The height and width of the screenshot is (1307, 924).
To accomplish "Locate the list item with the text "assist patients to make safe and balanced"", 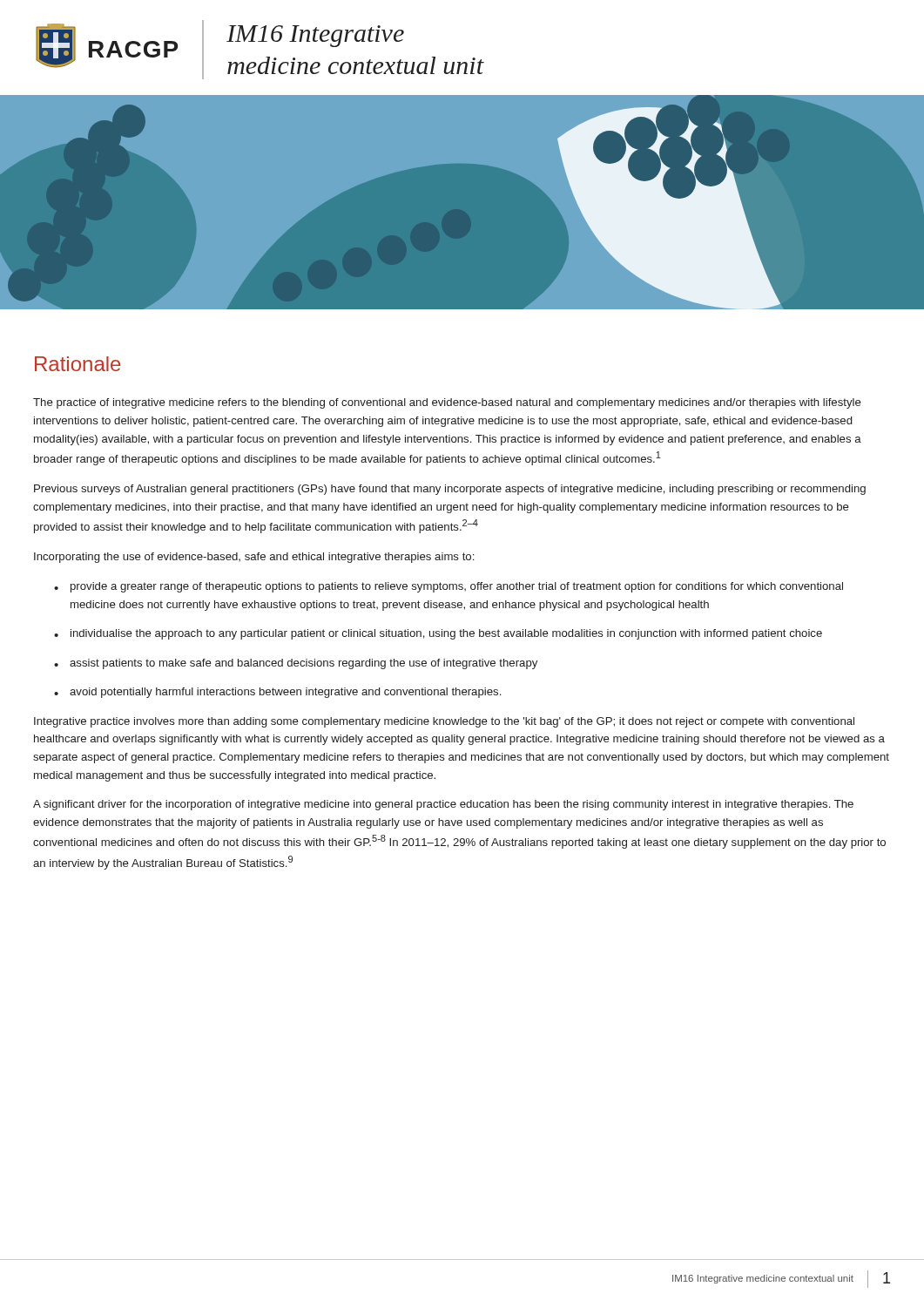I will [472, 663].
